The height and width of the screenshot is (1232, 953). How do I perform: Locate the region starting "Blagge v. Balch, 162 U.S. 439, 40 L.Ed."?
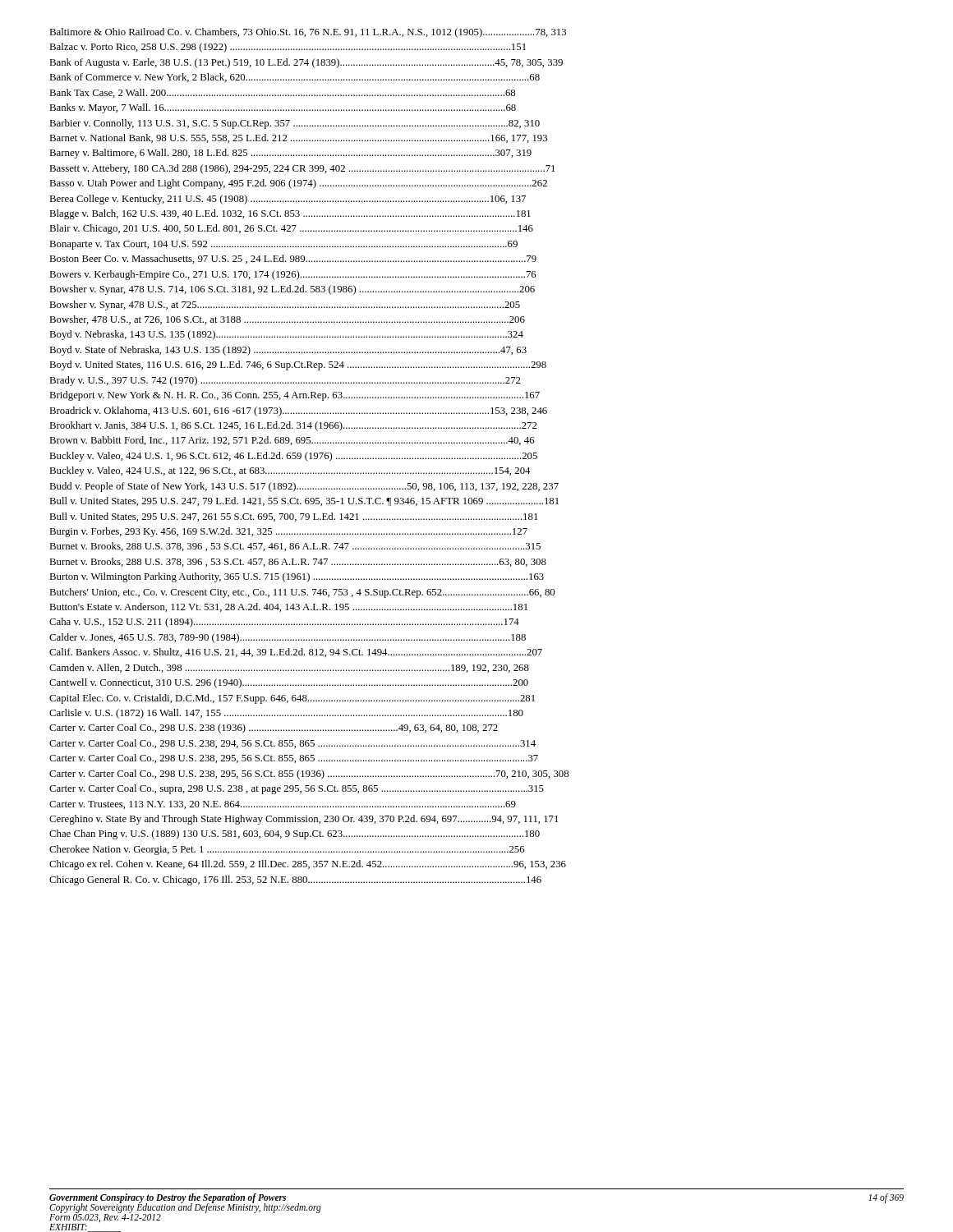tap(290, 214)
